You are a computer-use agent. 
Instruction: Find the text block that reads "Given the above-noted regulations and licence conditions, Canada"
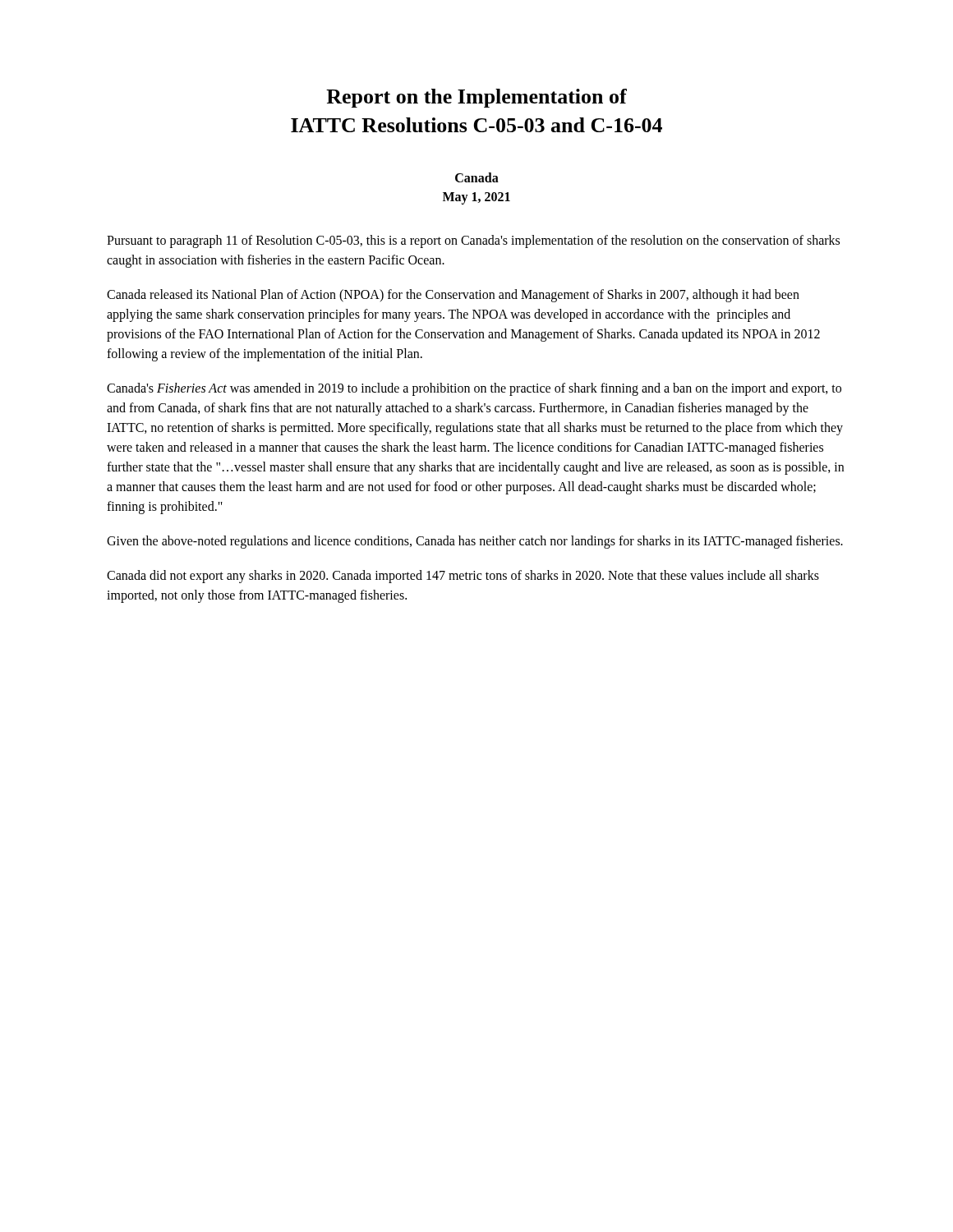[x=475, y=541]
